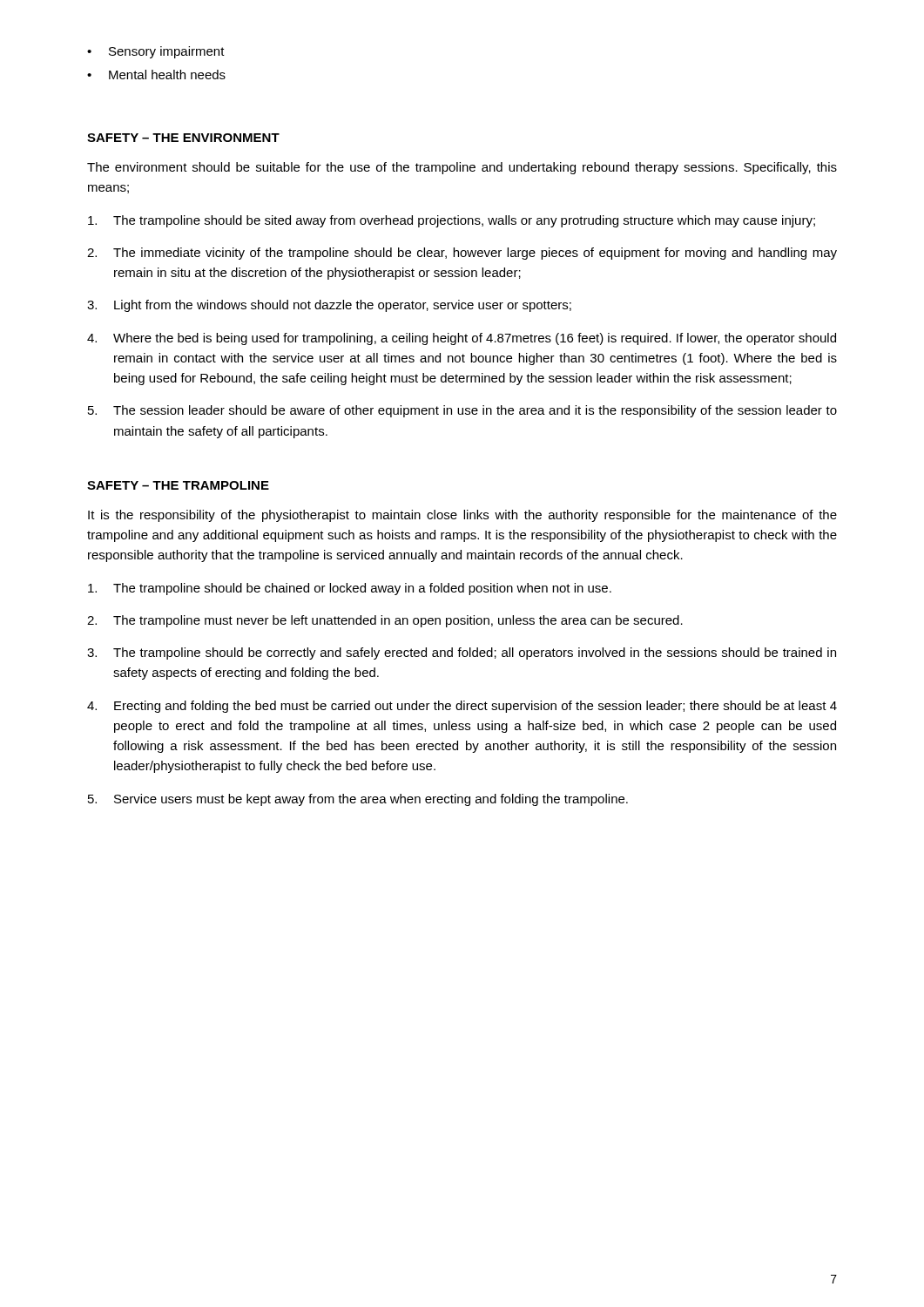Locate the list item that reads "3. Light from the windows should not"
The image size is (924, 1307).
462,305
